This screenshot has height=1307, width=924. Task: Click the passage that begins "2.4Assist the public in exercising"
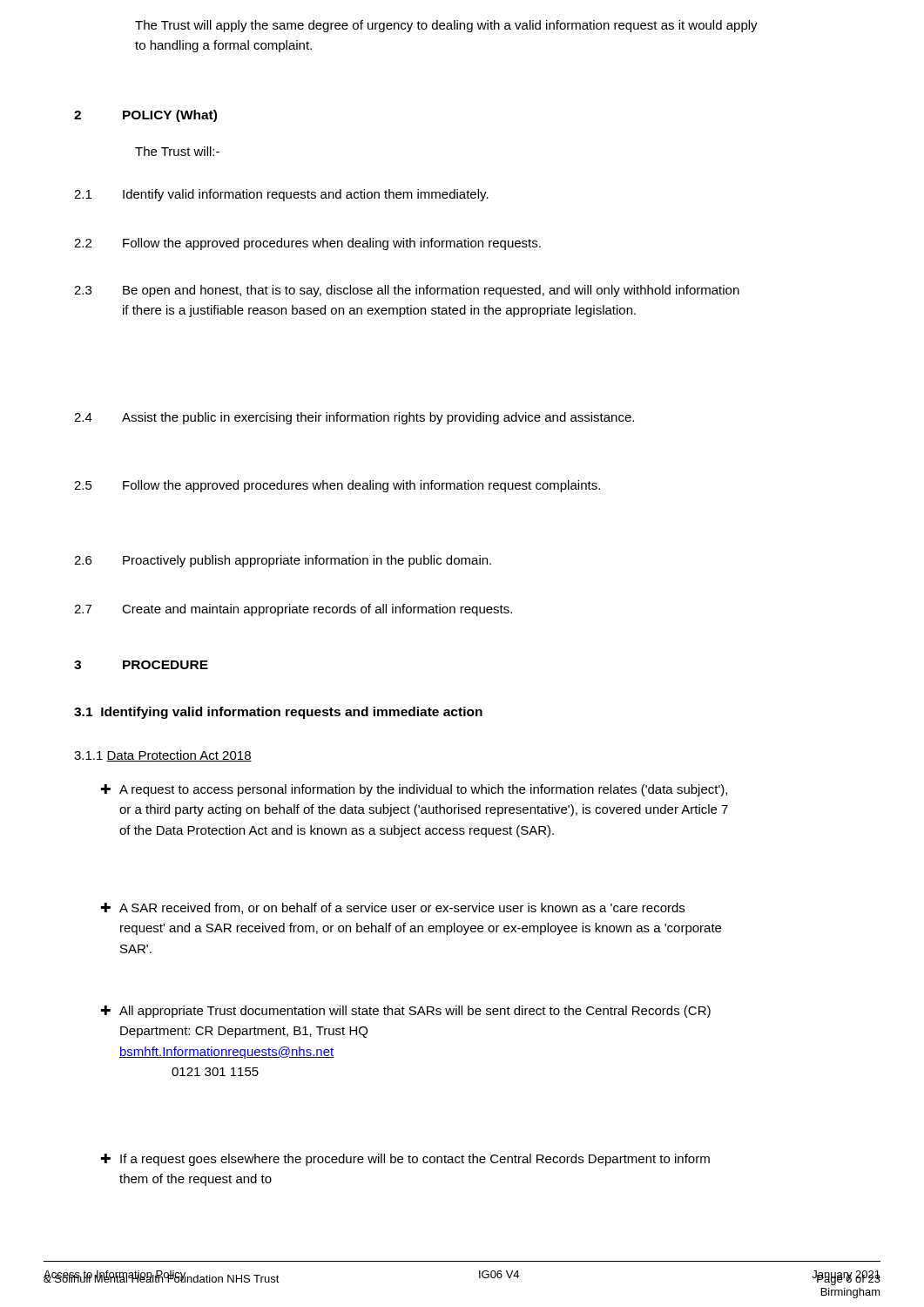[x=407, y=418]
